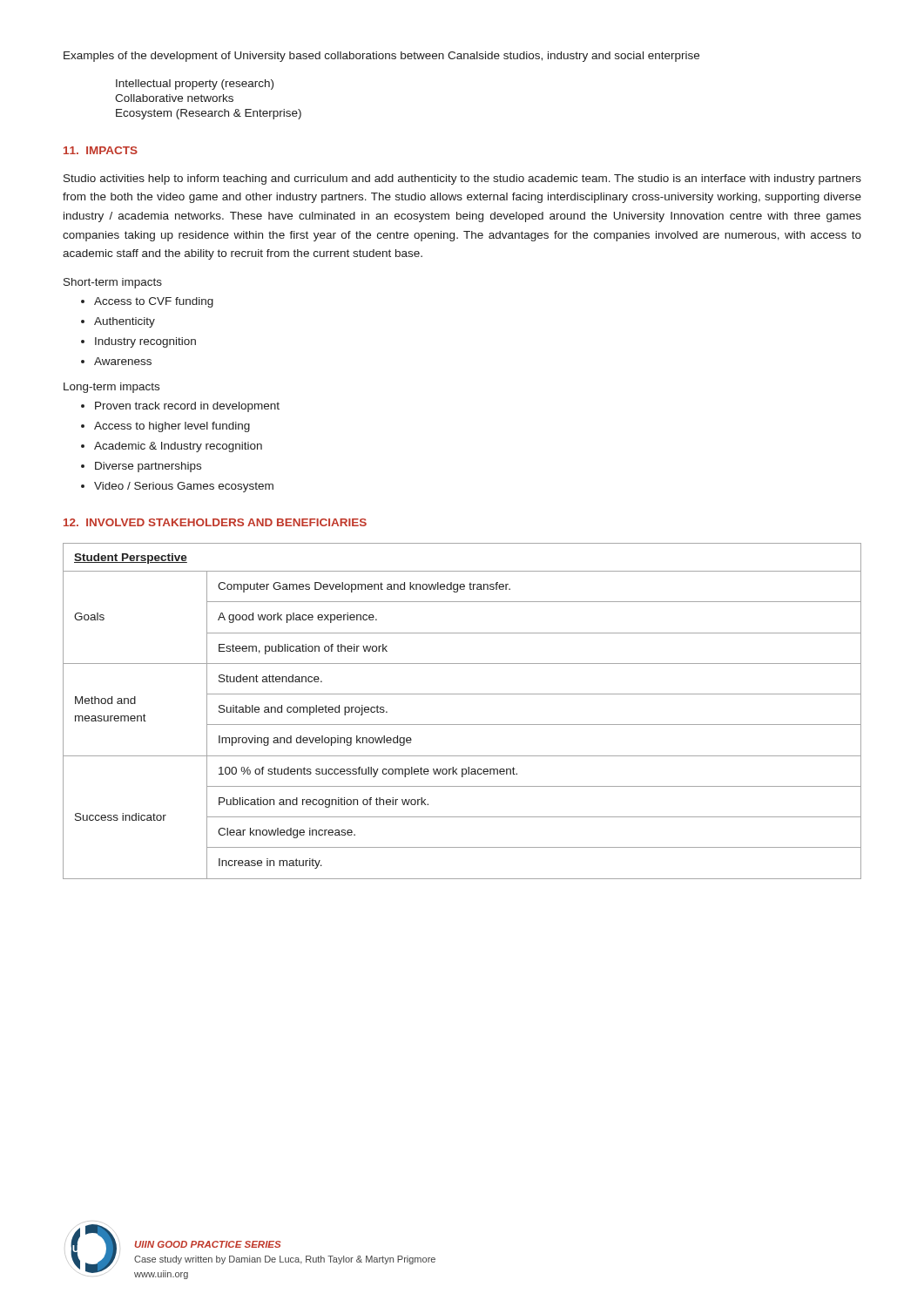Image resolution: width=924 pixels, height=1307 pixels.
Task: Locate the table with the text "Student Perspective"
Action: (462, 711)
